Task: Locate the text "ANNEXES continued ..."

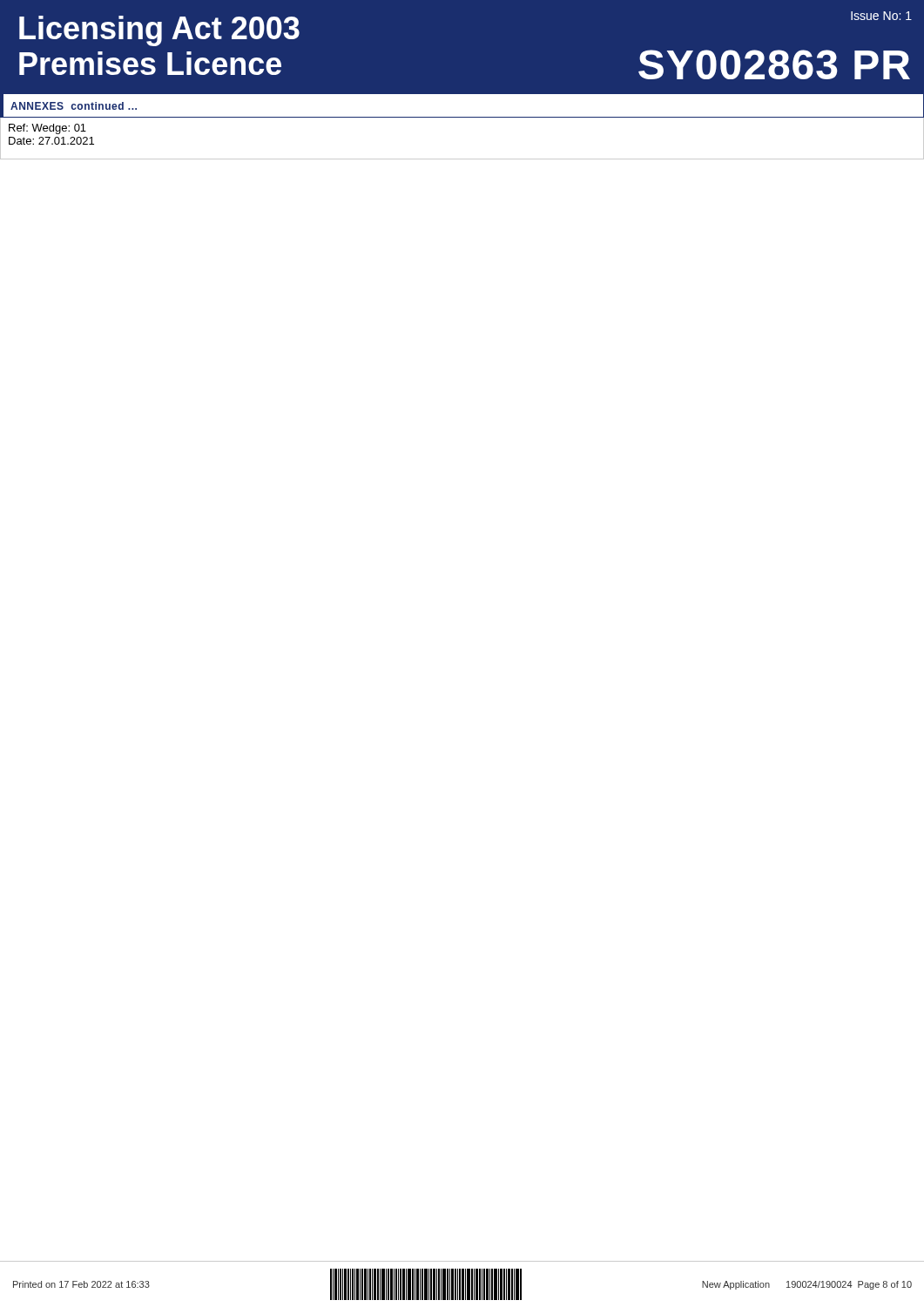Action: tap(74, 106)
